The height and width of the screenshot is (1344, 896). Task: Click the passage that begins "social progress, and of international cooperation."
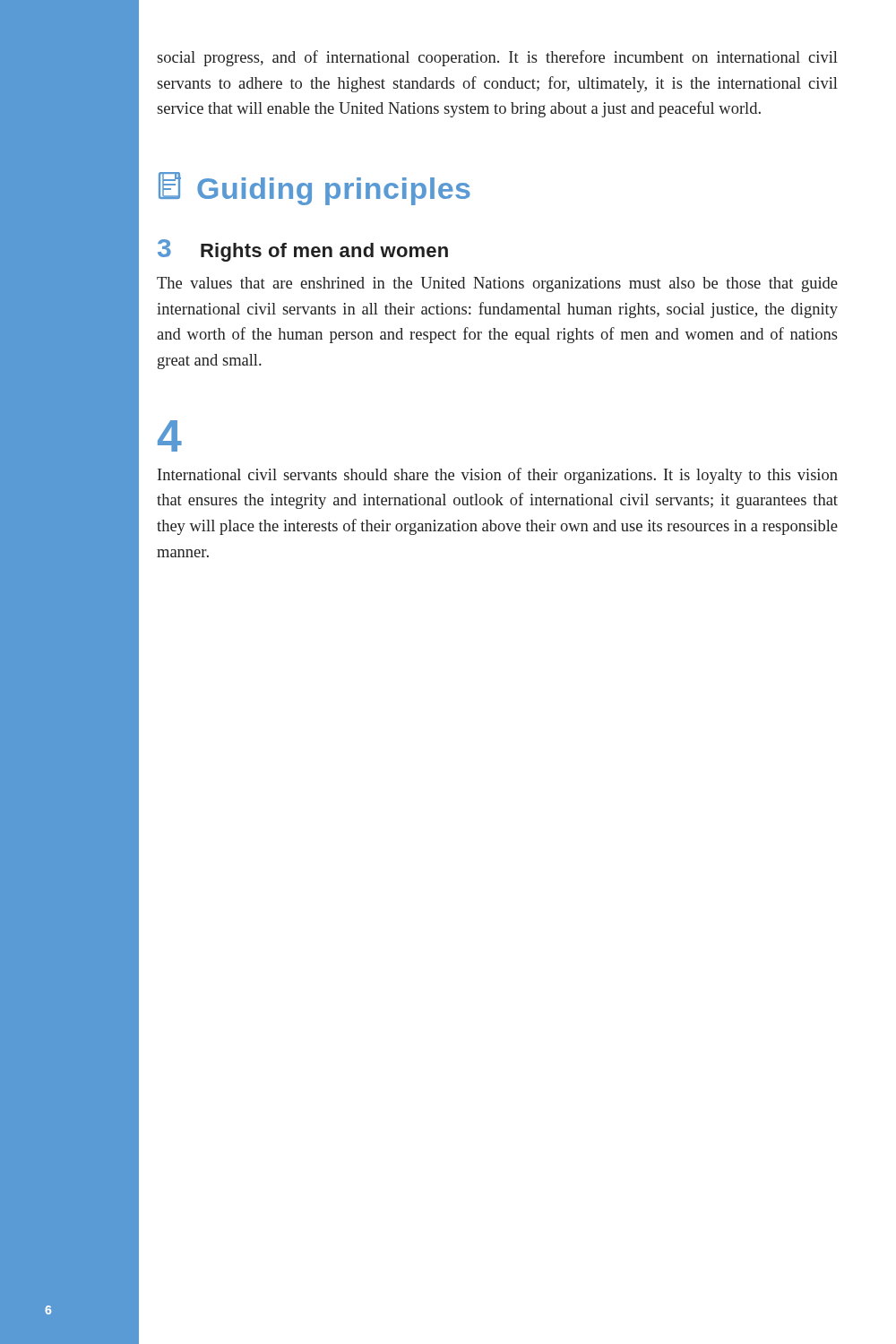pos(497,83)
